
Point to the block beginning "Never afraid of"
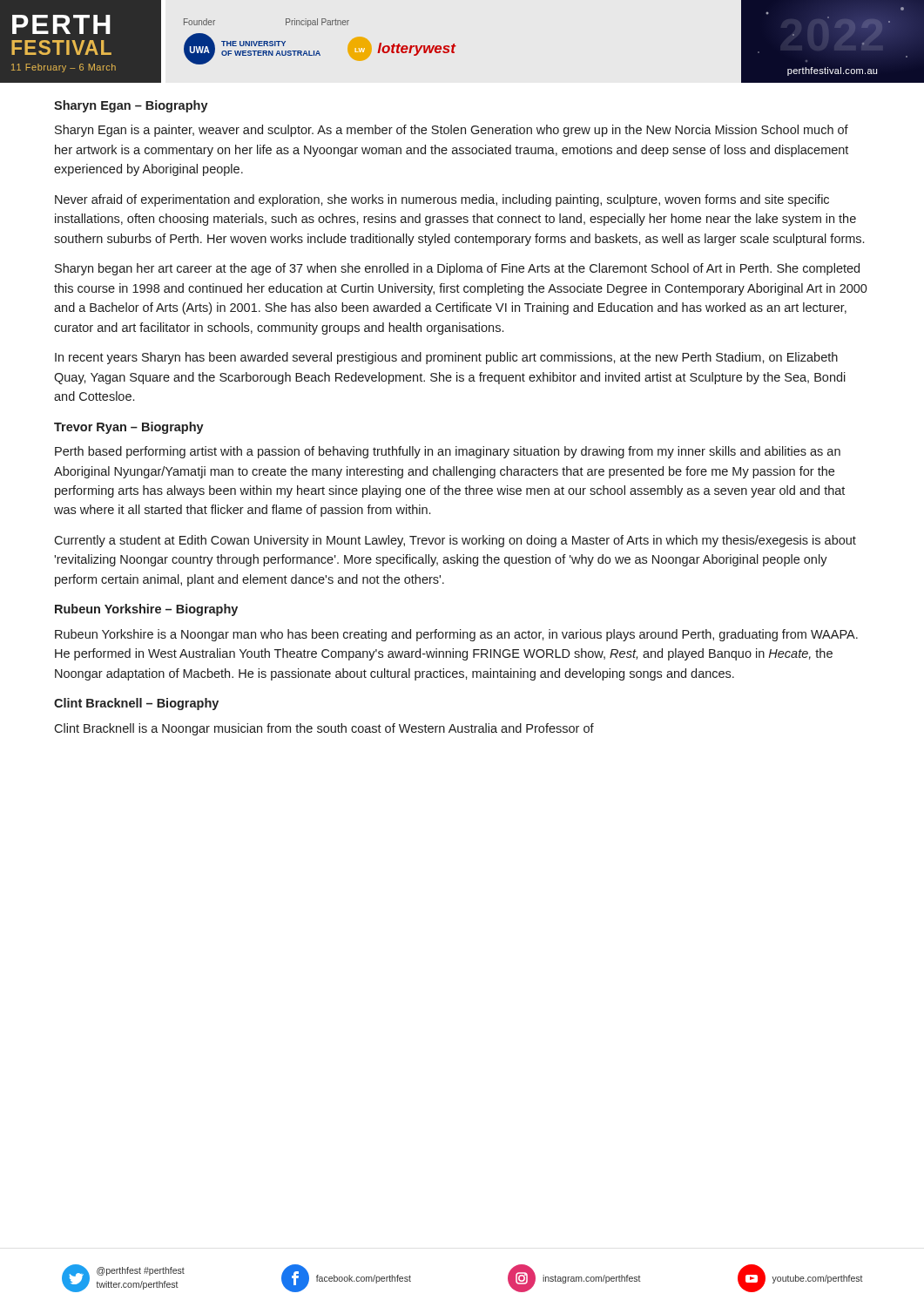tap(460, 219)
